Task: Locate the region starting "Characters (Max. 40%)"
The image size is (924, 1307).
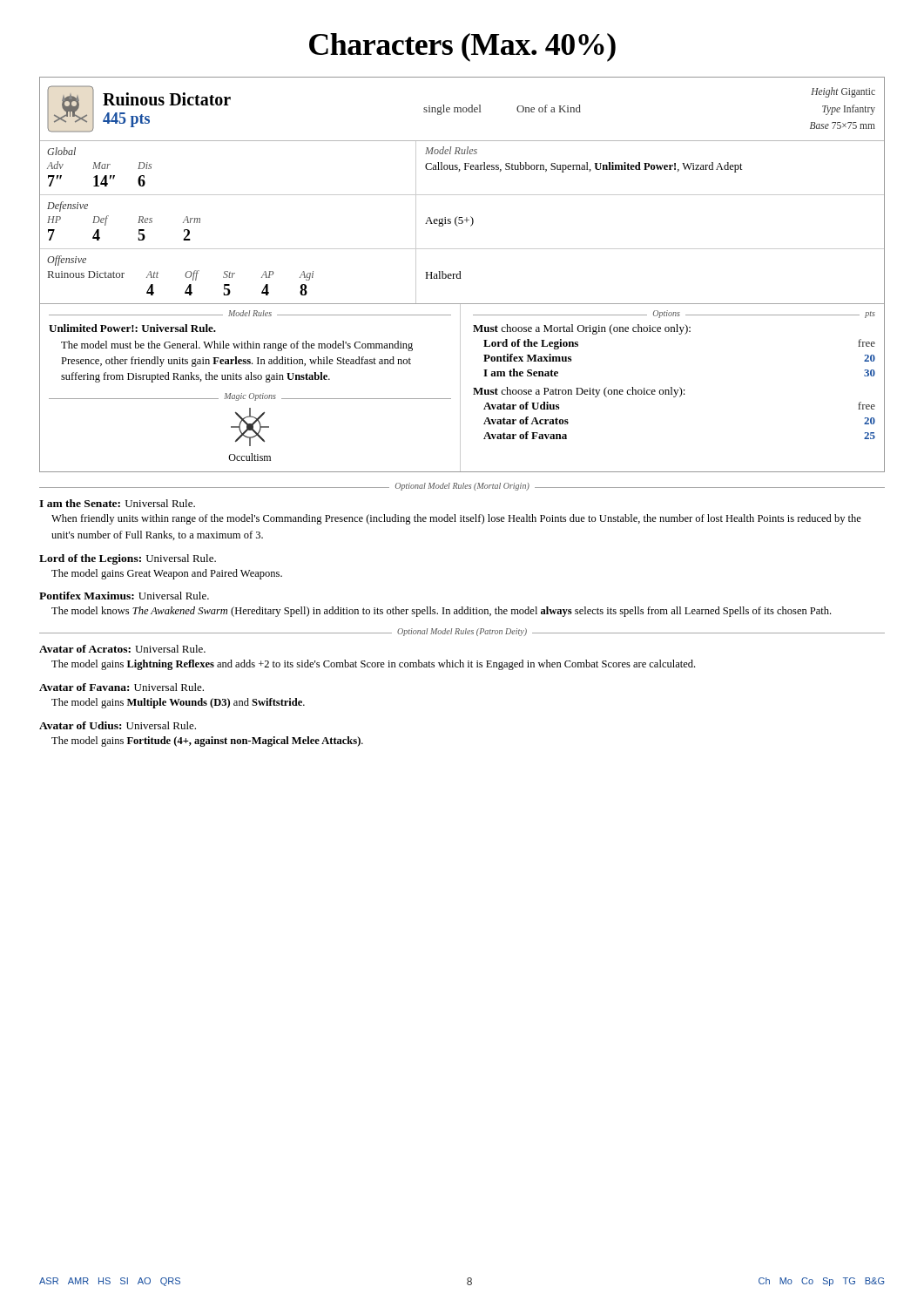Action: click(x=462, y=44)
